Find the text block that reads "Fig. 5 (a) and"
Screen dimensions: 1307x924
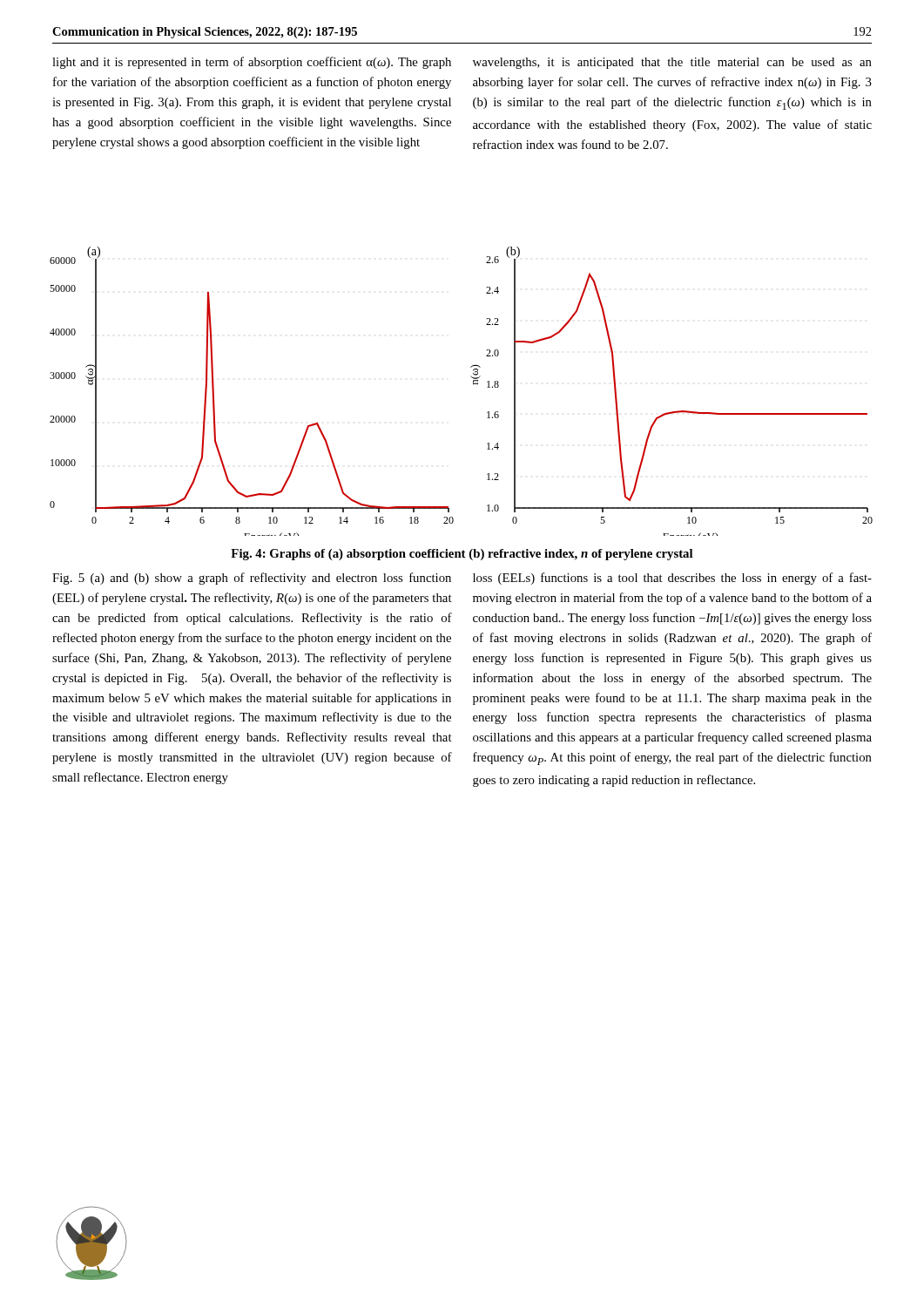click(x=252, y=678)
